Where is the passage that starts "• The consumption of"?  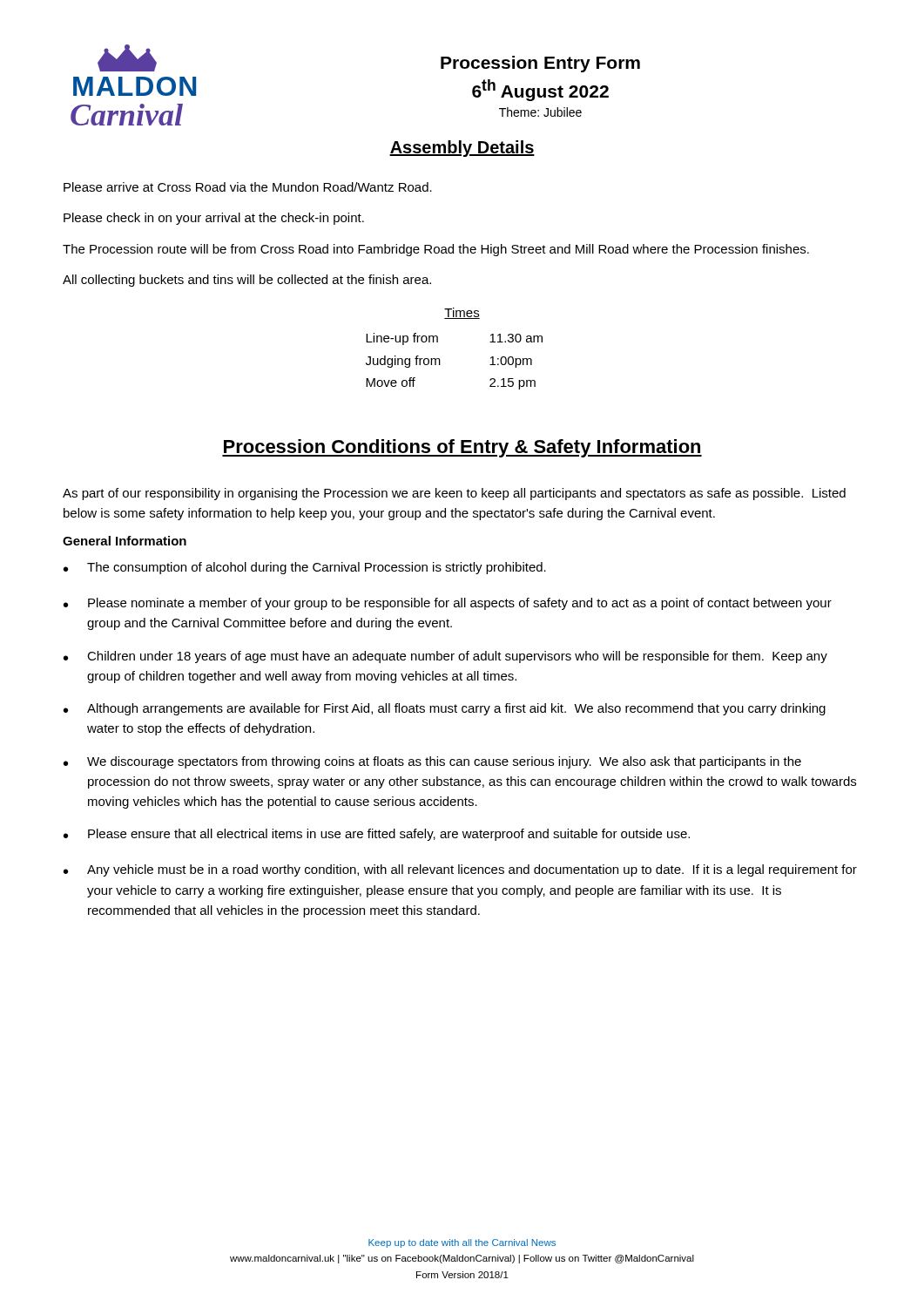[462, 569]
